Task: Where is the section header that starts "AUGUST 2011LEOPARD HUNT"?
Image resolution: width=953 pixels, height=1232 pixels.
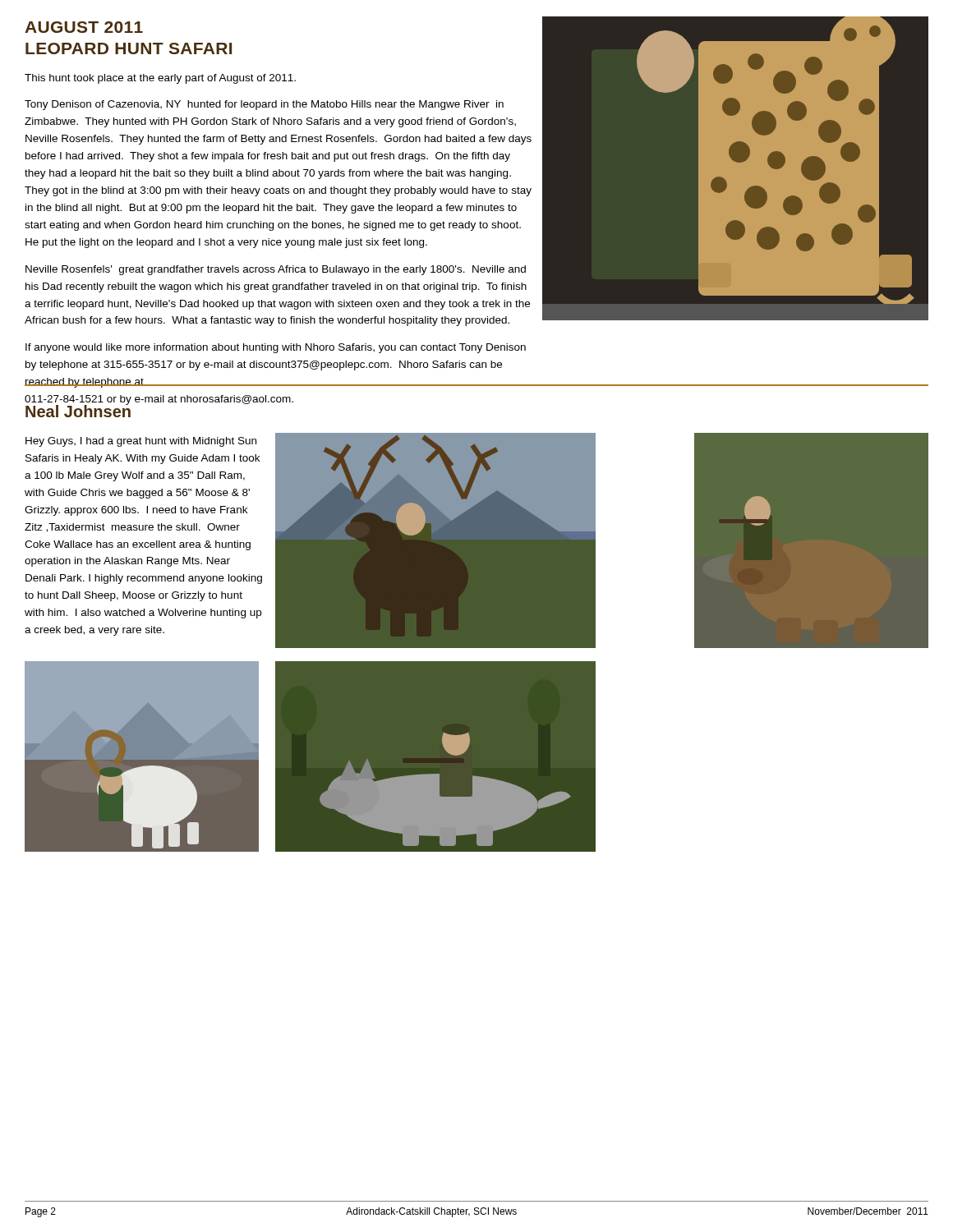Action: pos(129,37)
